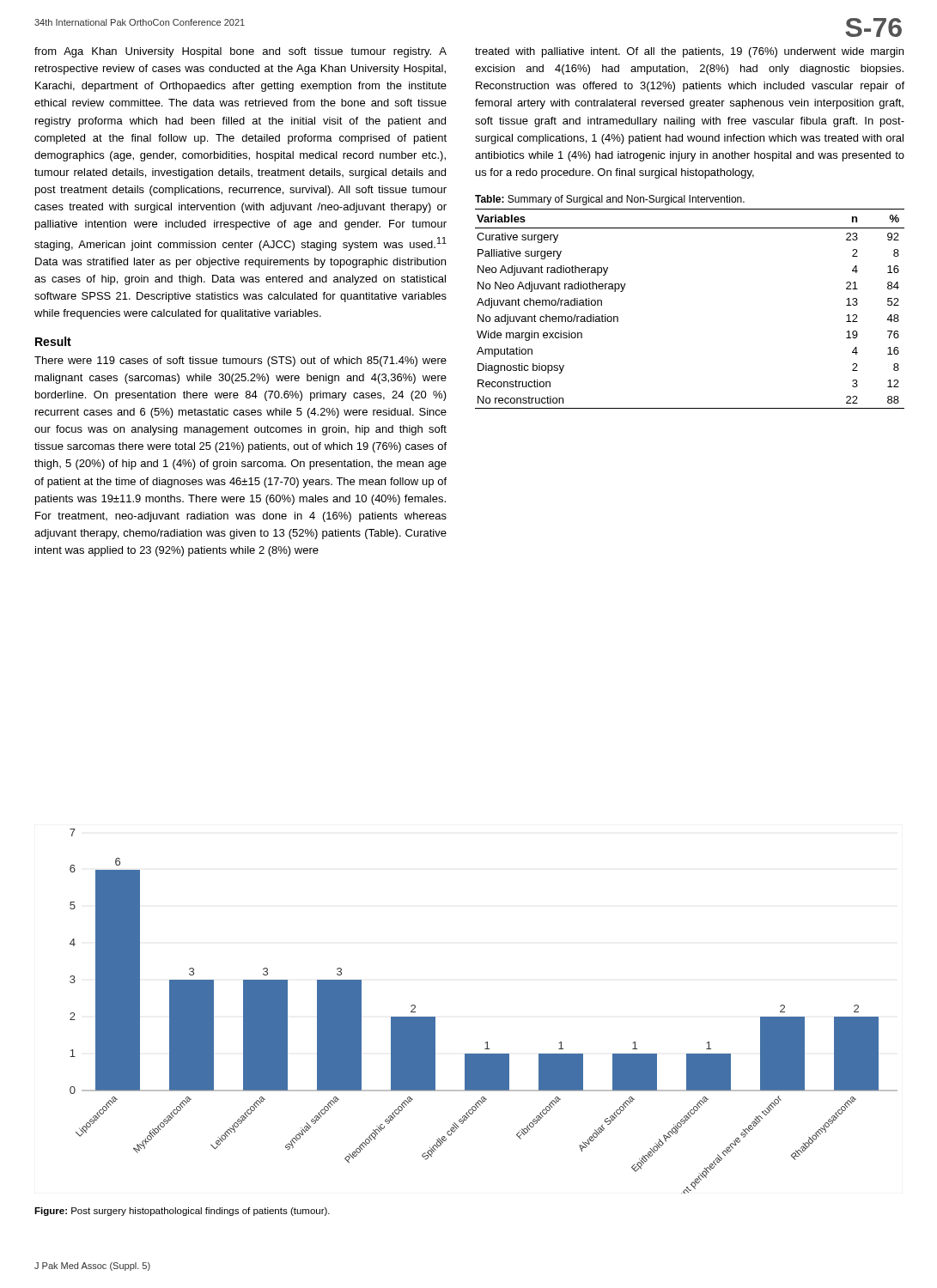Viewport: 937px width, 1288px height.
Task: Locate the text block starting "from Aga Khan University Hospital bone and soft"
Action: point(240,182)
